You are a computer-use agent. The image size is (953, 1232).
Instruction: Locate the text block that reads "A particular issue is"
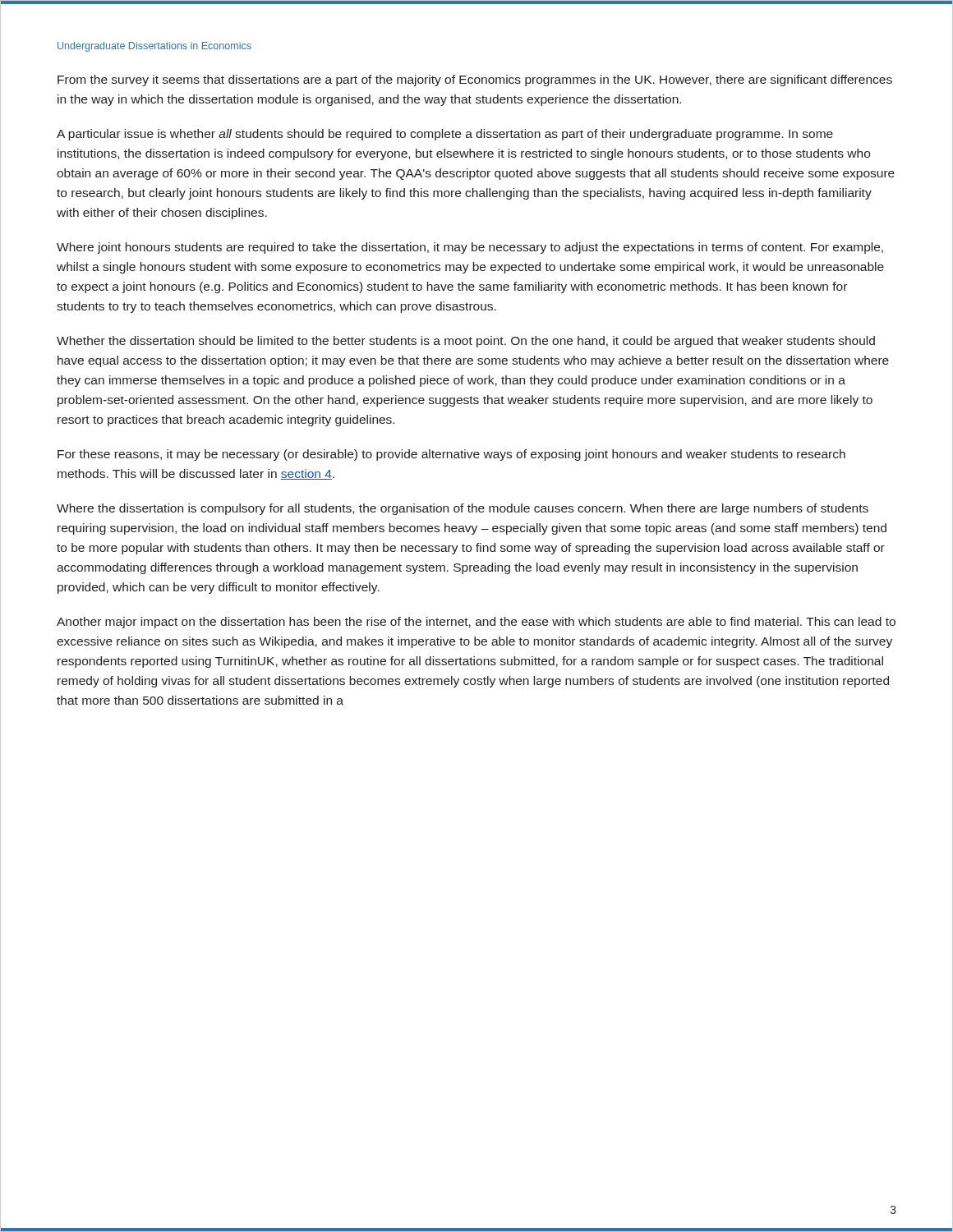point(476,173)
